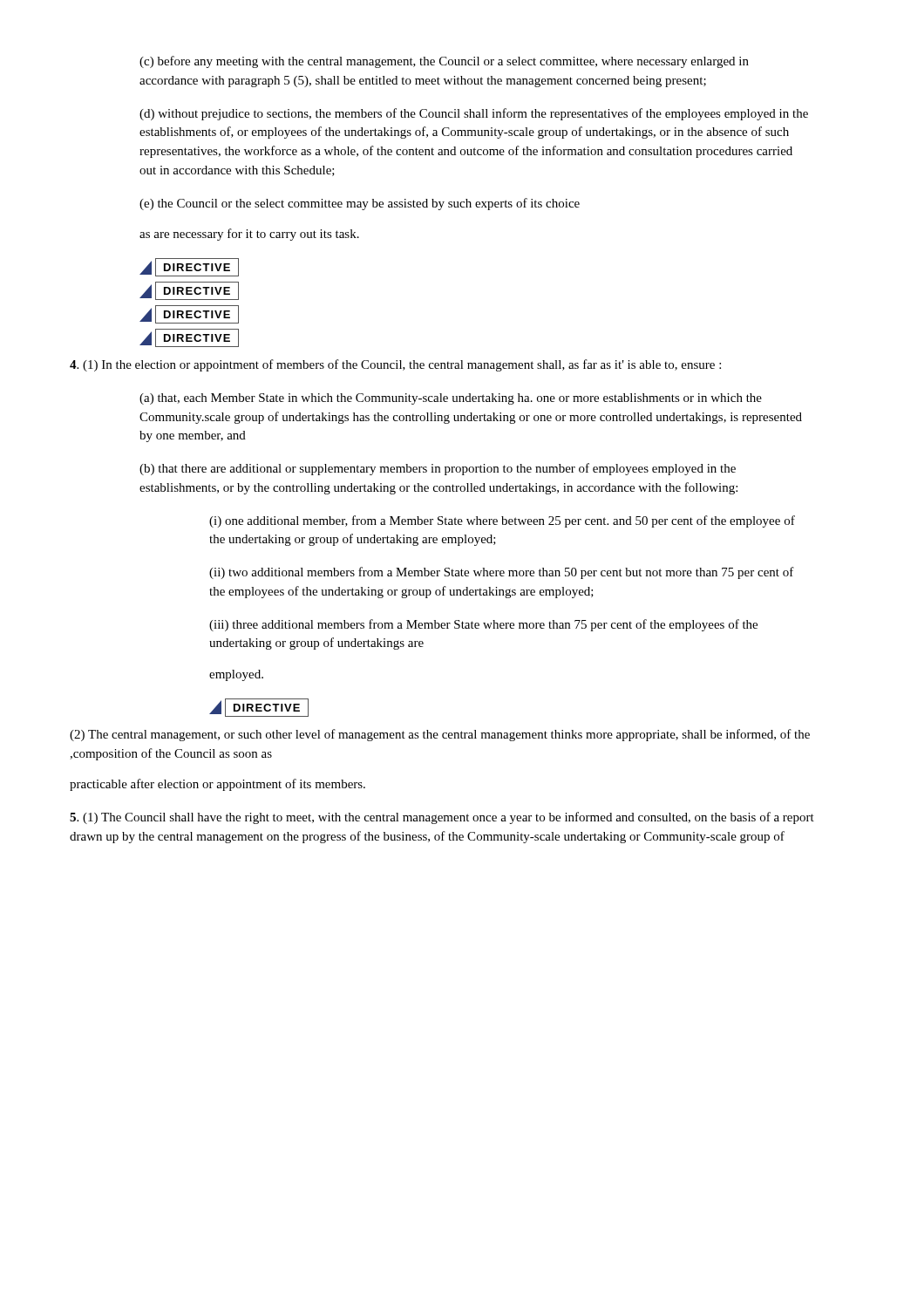The height and width of the screenshot is (1308, 924).
Task: Navigate to the element starting "(1) The Council shall have the right to"
Action: (x=449, y=827)
